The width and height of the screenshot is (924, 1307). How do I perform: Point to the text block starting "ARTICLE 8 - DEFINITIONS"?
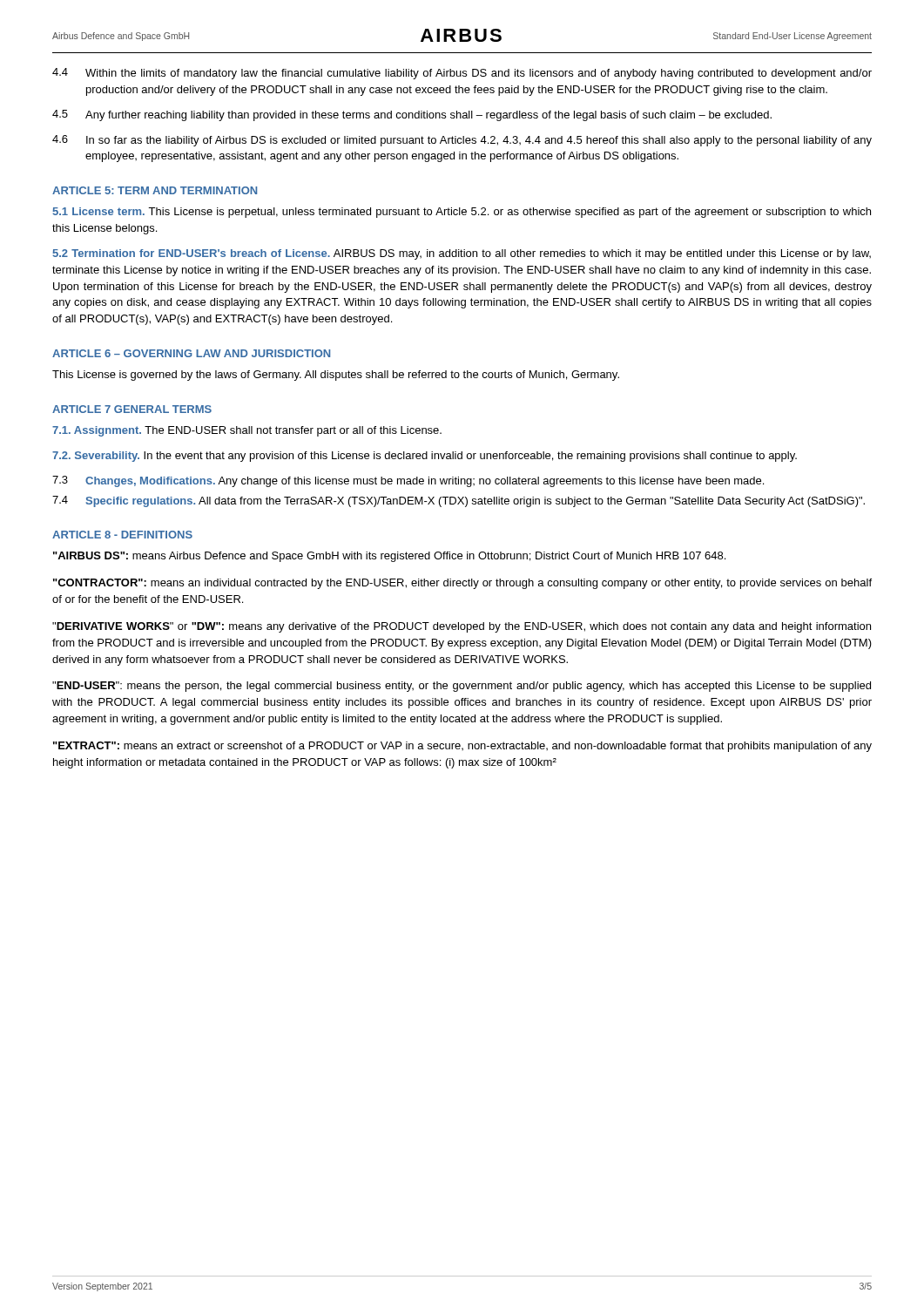pos(122,535)
